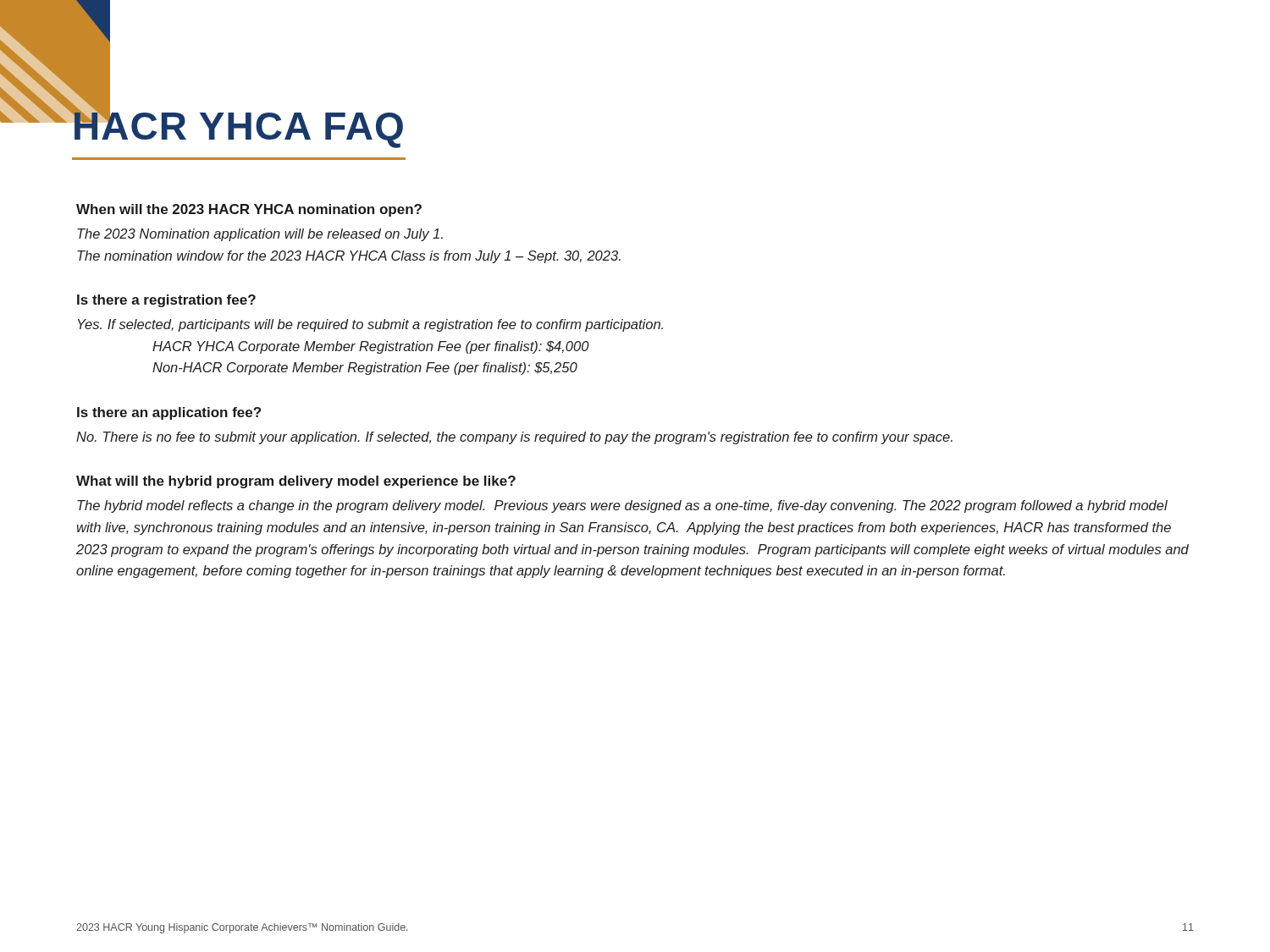Find the block on this page that starts "No. There is"

pyautogui.click(x=515, y=436)
